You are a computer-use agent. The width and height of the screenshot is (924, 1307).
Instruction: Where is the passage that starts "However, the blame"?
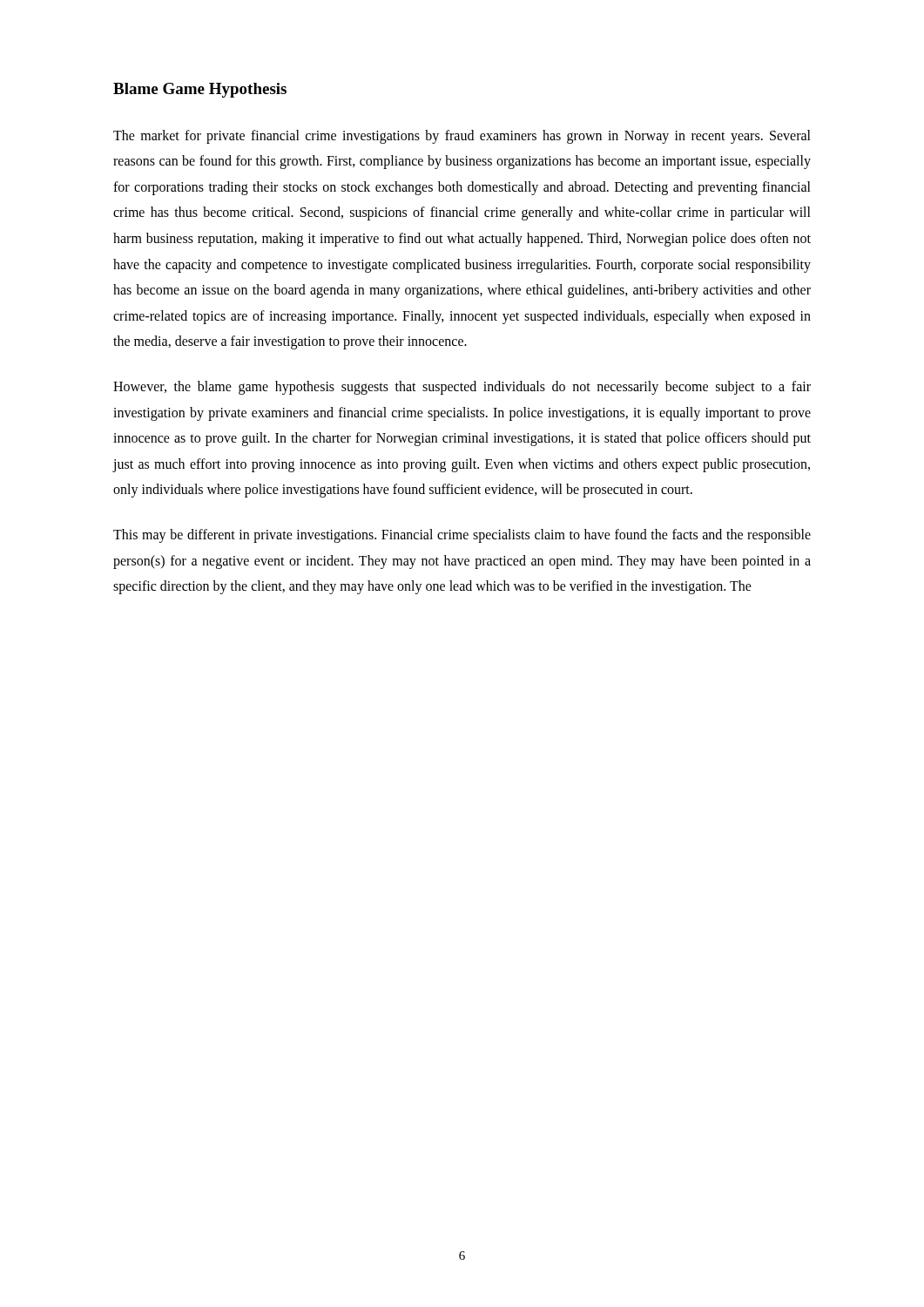pyautogui.click(x=462, y=438)
